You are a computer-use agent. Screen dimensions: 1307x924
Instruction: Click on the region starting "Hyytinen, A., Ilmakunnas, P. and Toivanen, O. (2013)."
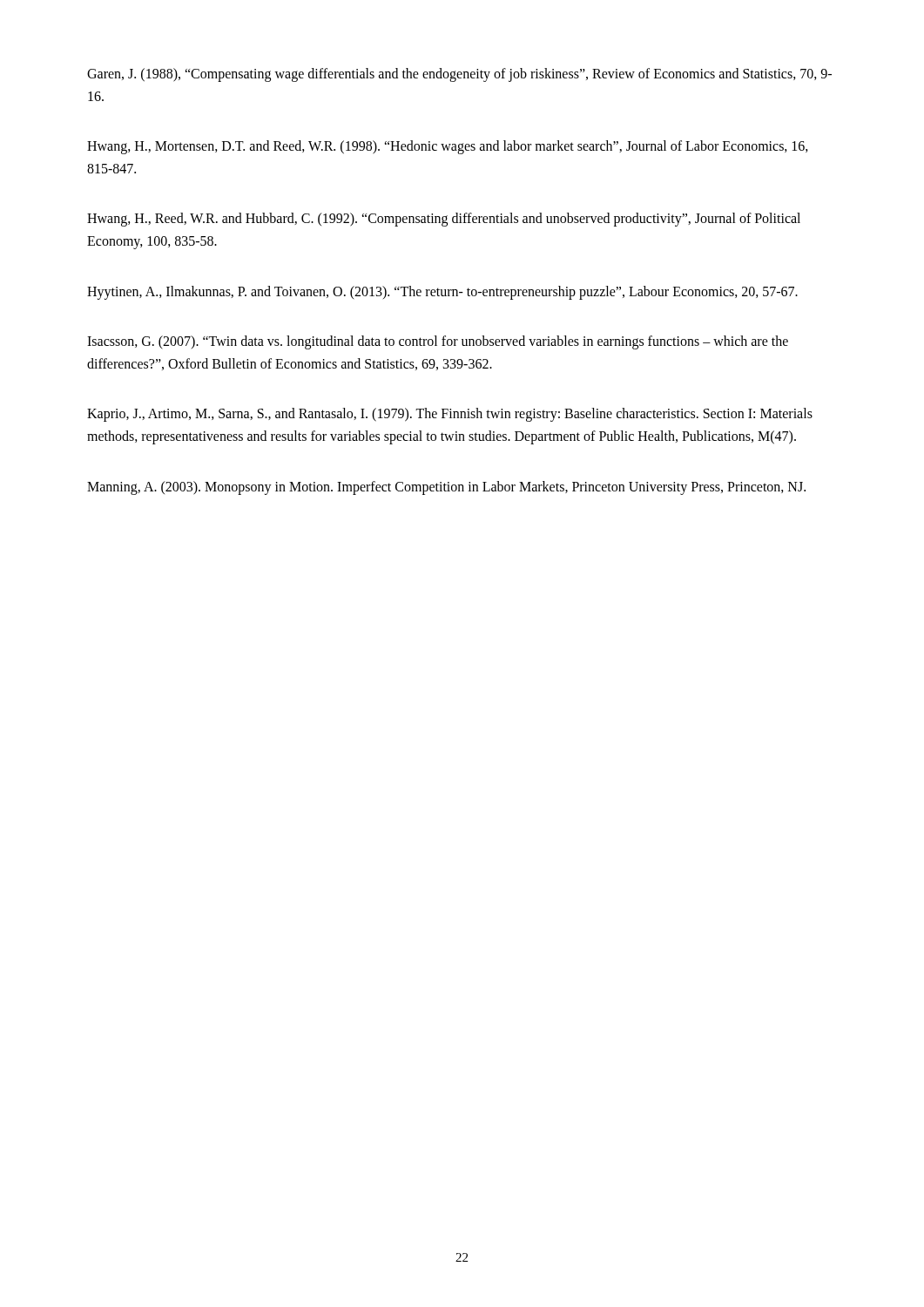(443, 291)
